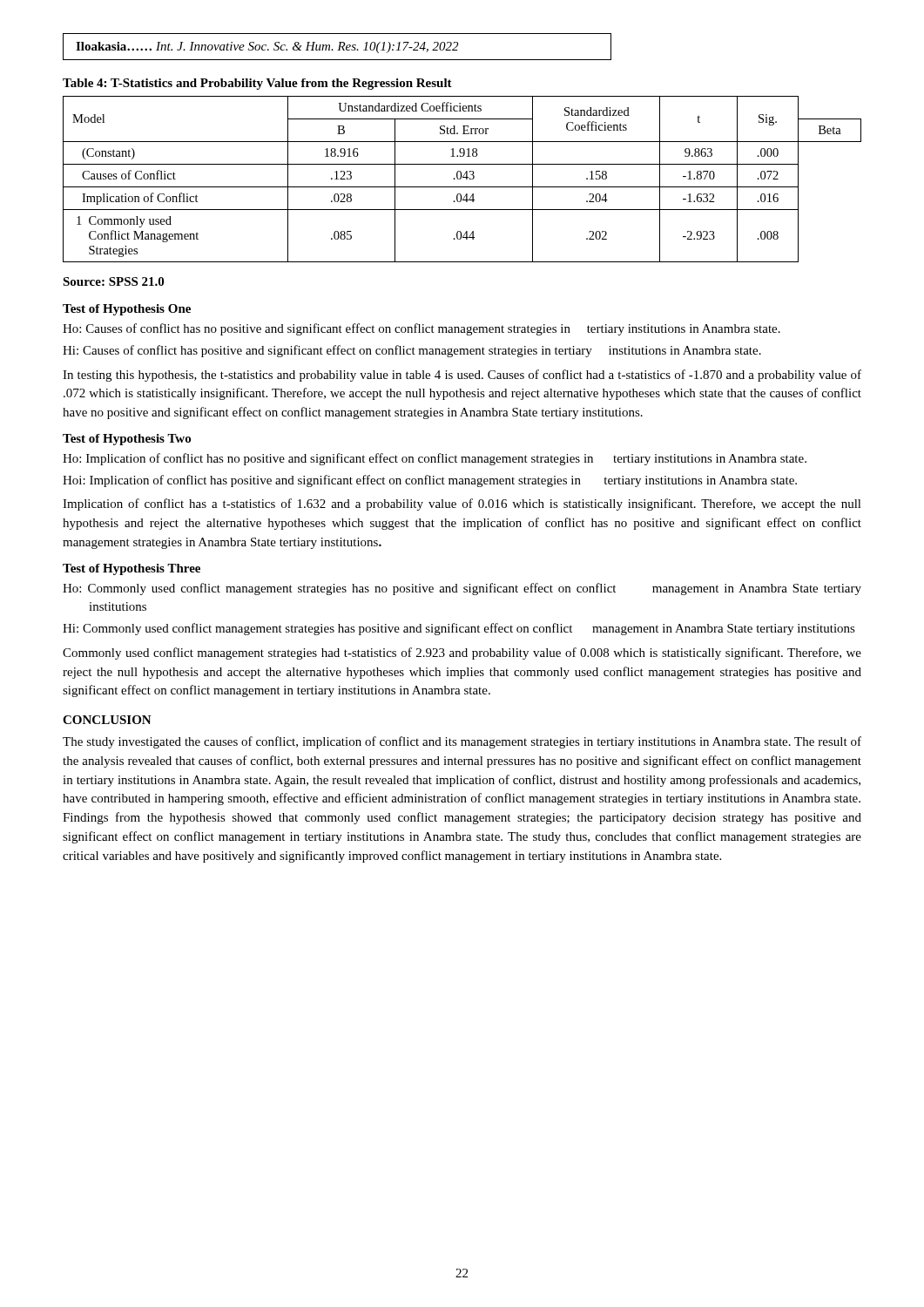Locate the block of text that opens with "Ho: Commonly used conflict management strategies has no"
Screen dimensions: 1307x924
tap(462, 597)
